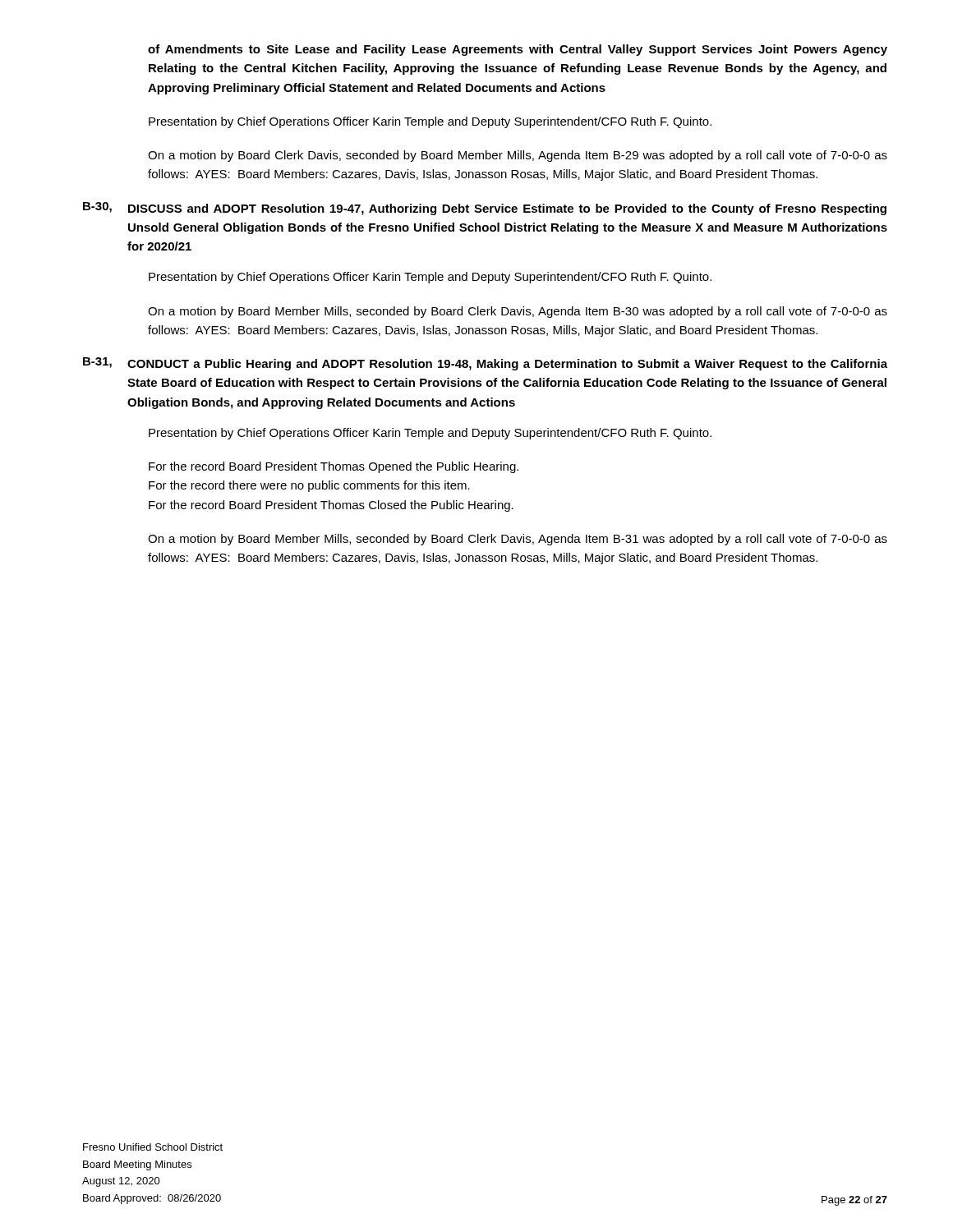Image resolution: width=953 pixels, height=1232 pixels.
Task: Point to the element starting "B-31, CONDUCT a Public Hearing"
Action: click(485, 383)
